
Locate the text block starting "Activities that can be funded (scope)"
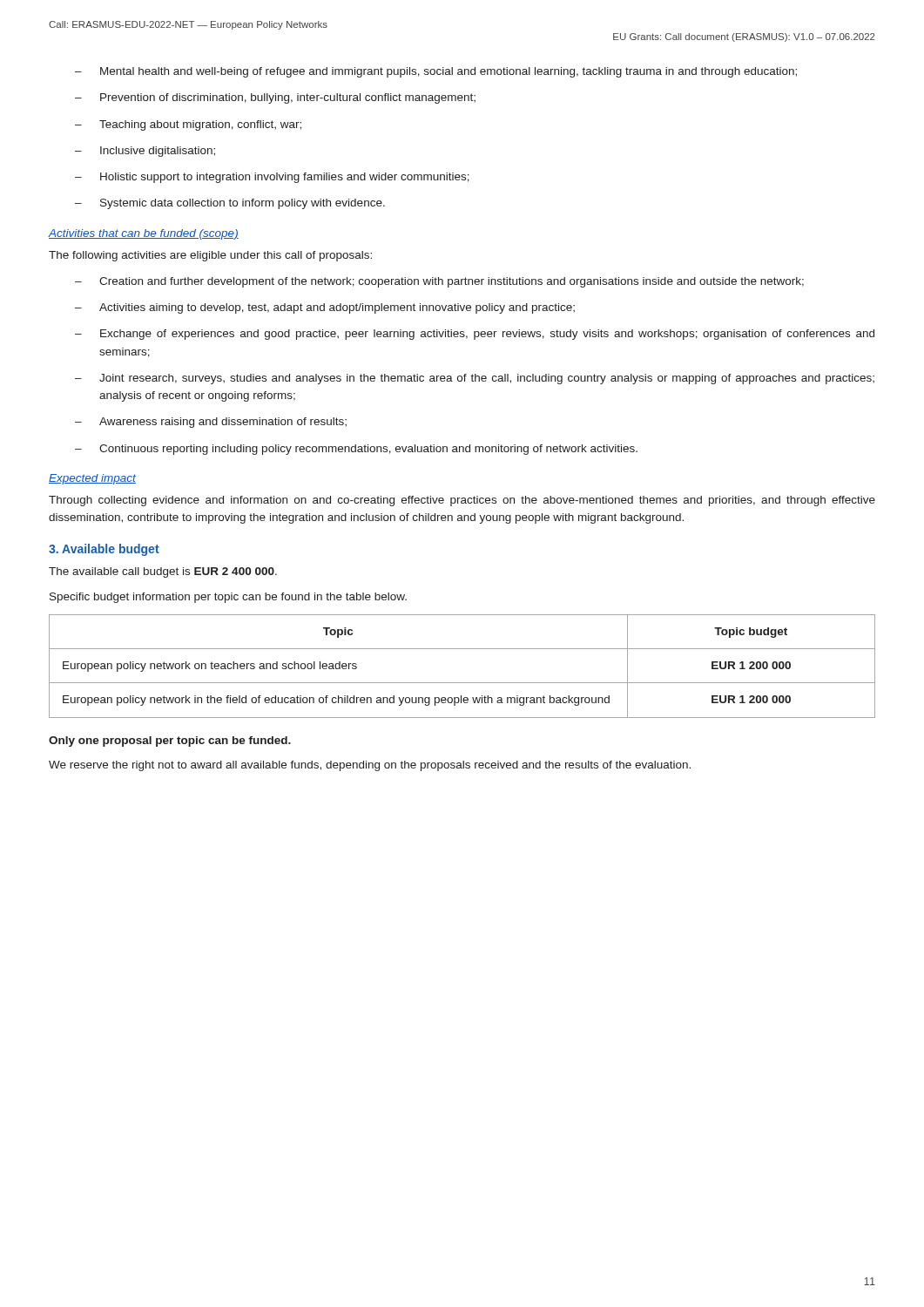click(144, 234)
